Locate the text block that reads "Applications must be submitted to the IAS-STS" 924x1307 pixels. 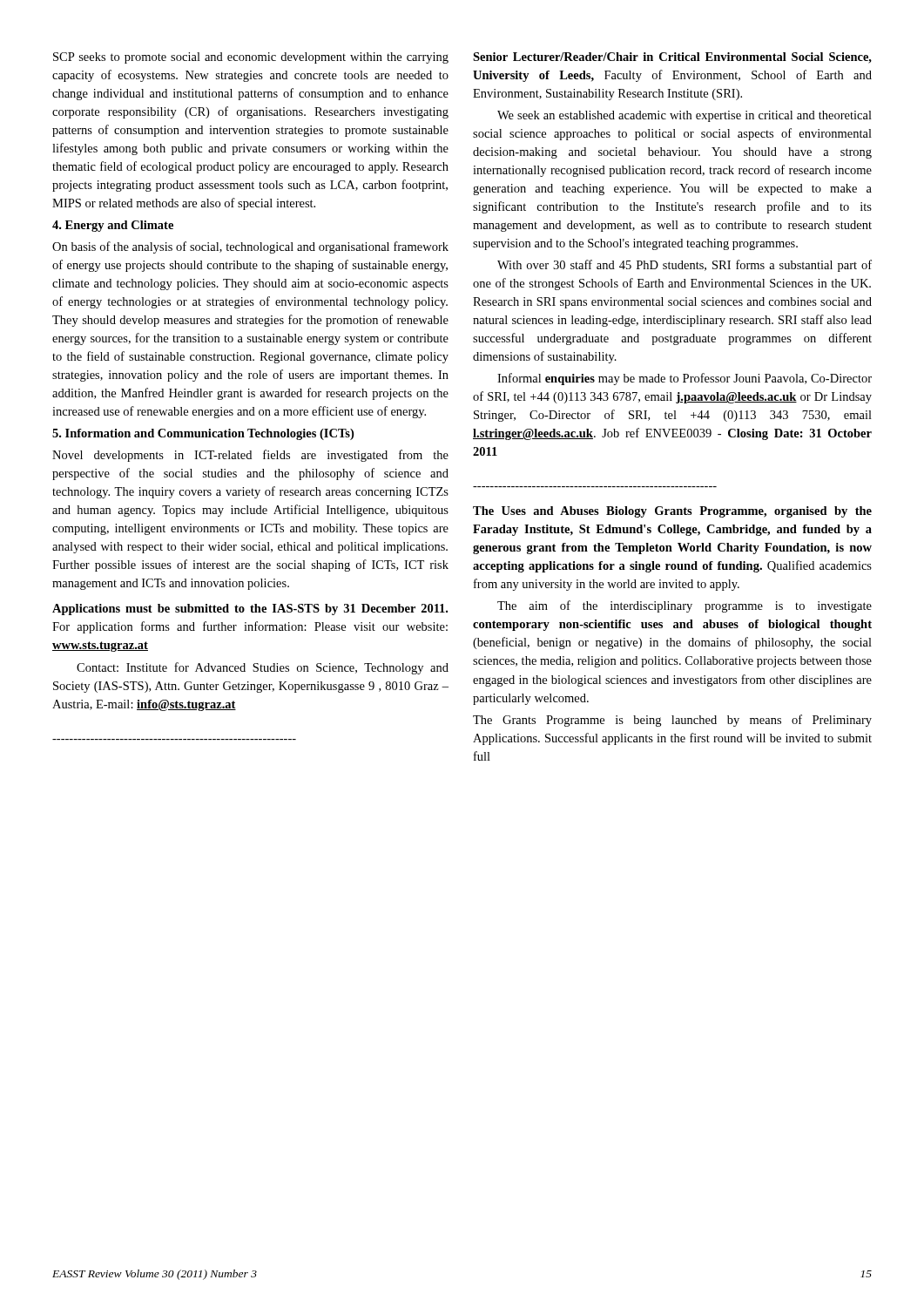(250, 627)
